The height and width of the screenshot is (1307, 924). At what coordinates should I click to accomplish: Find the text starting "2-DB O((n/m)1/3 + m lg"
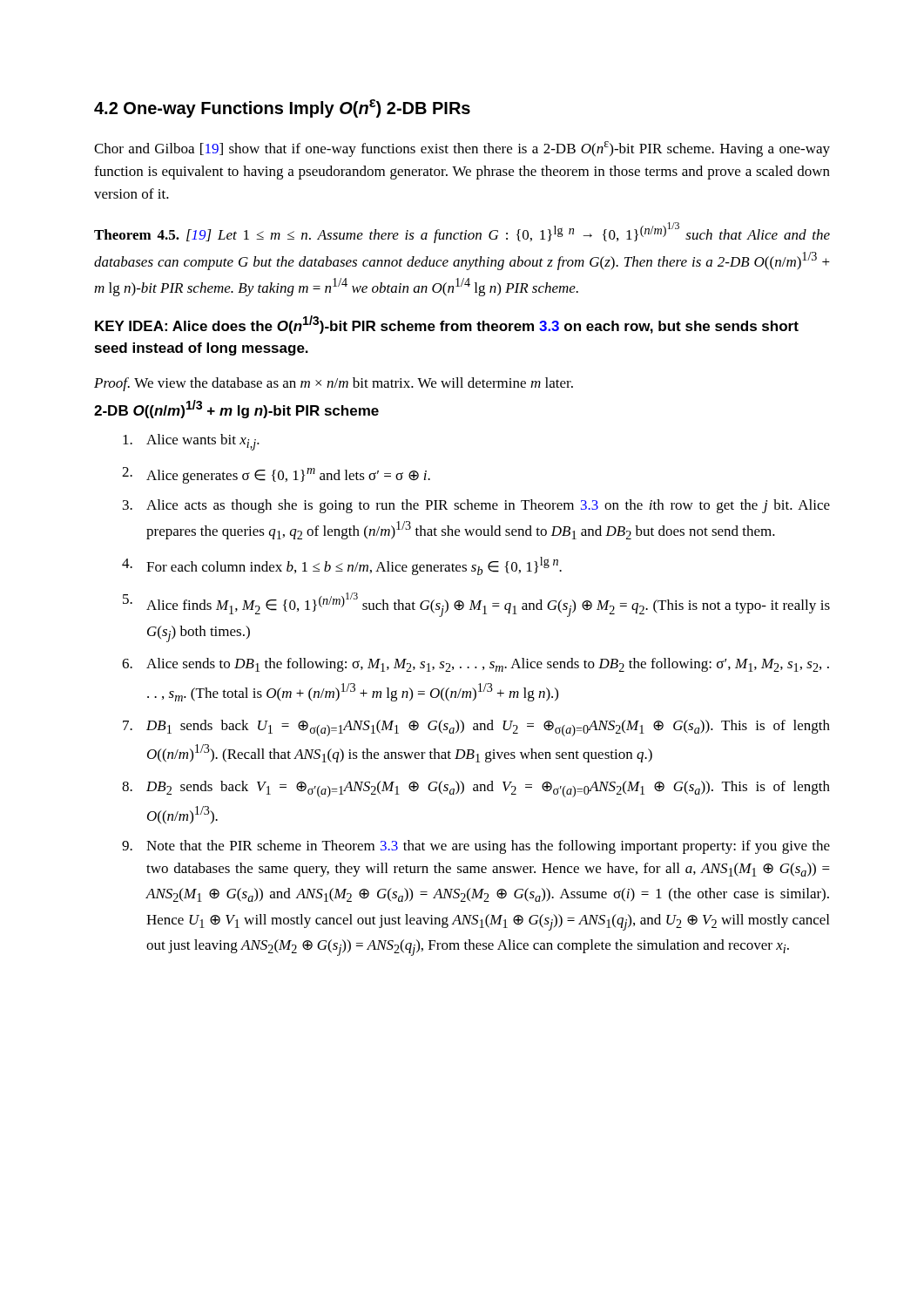point(237,409)
